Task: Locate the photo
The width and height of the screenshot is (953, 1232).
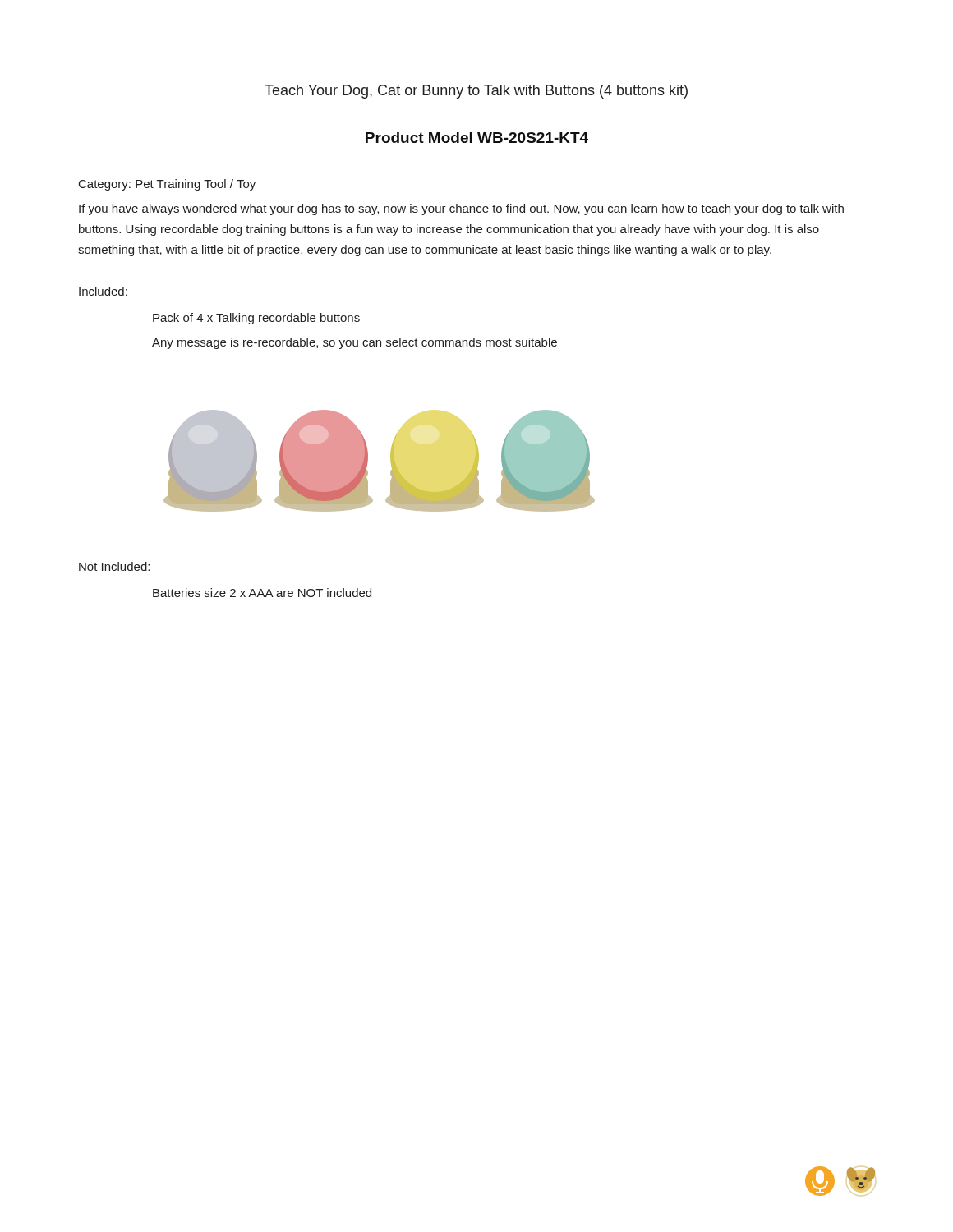Action: [513, 442]
